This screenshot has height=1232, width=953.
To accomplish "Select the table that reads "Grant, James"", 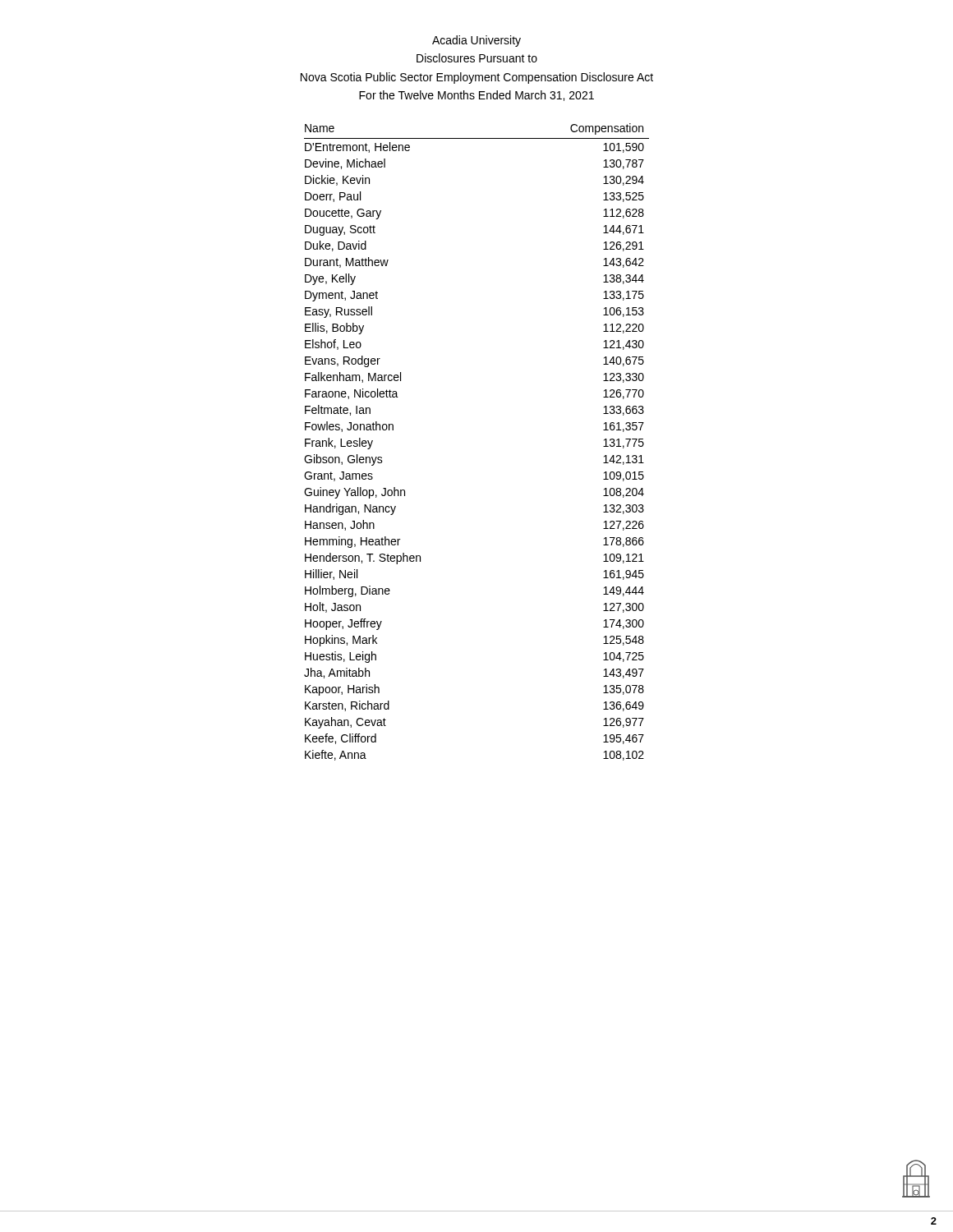I will click(476, 441).
